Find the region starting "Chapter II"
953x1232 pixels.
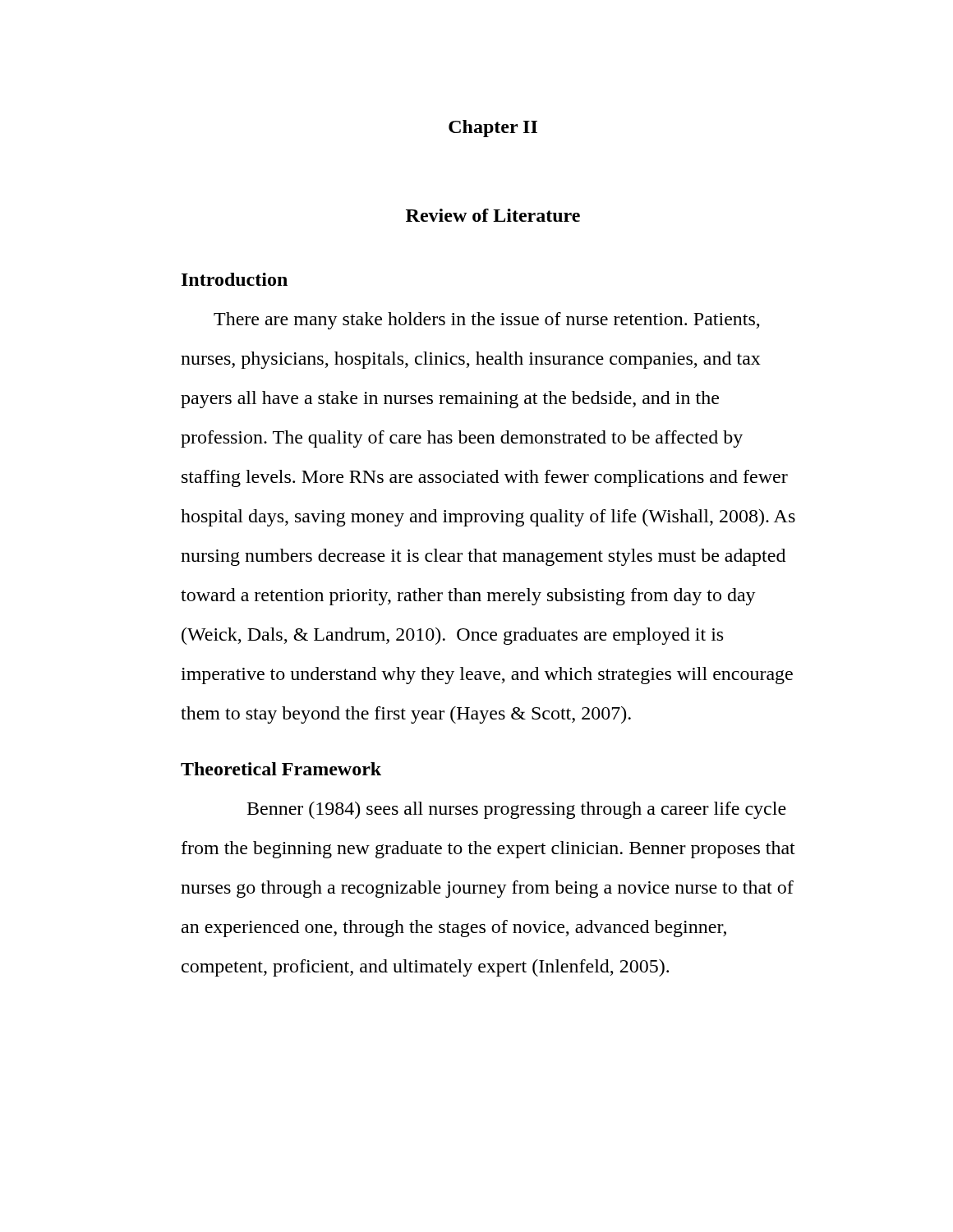pyautogui.click(x=493, y=126)
